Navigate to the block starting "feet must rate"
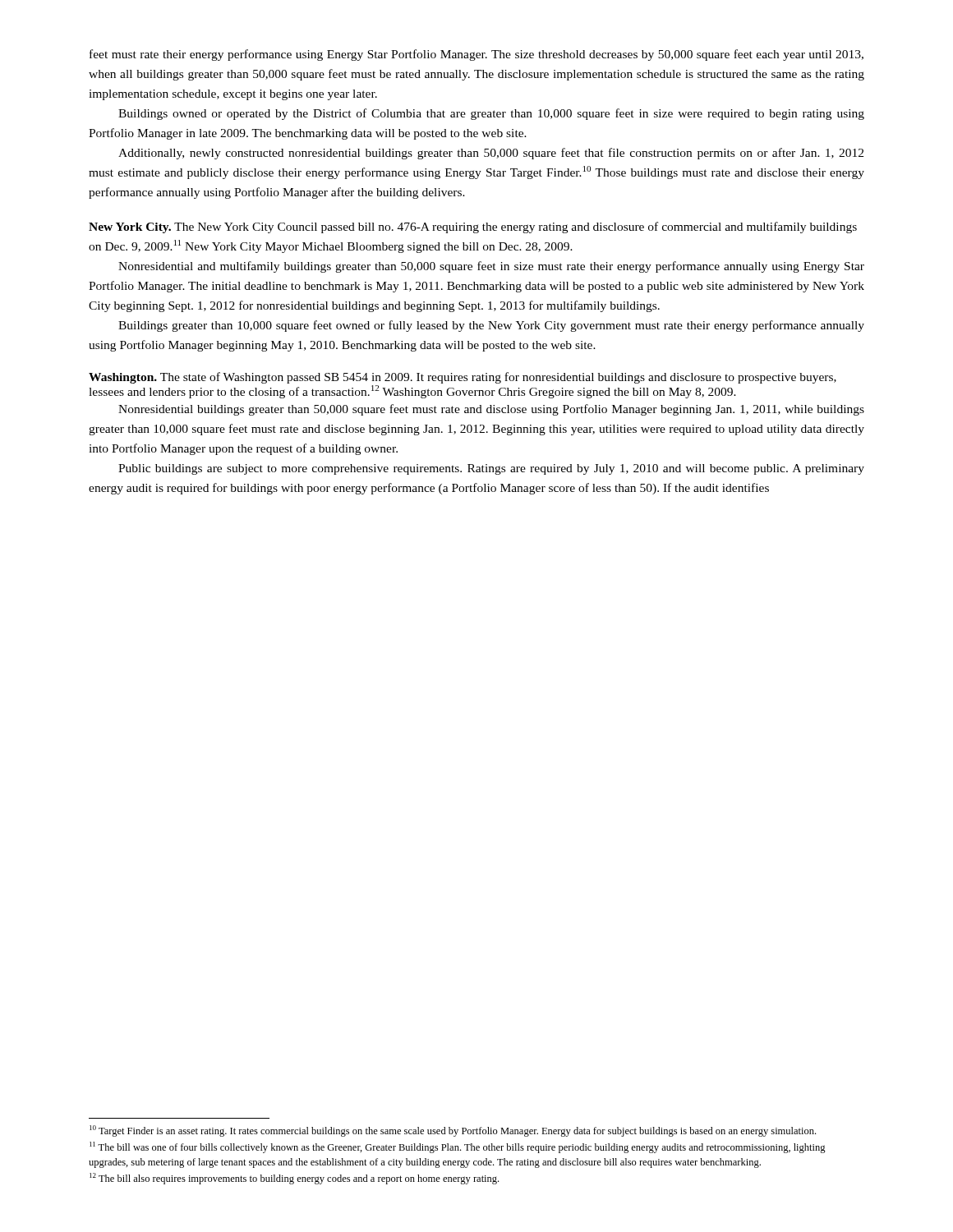 tap(476, 74)
